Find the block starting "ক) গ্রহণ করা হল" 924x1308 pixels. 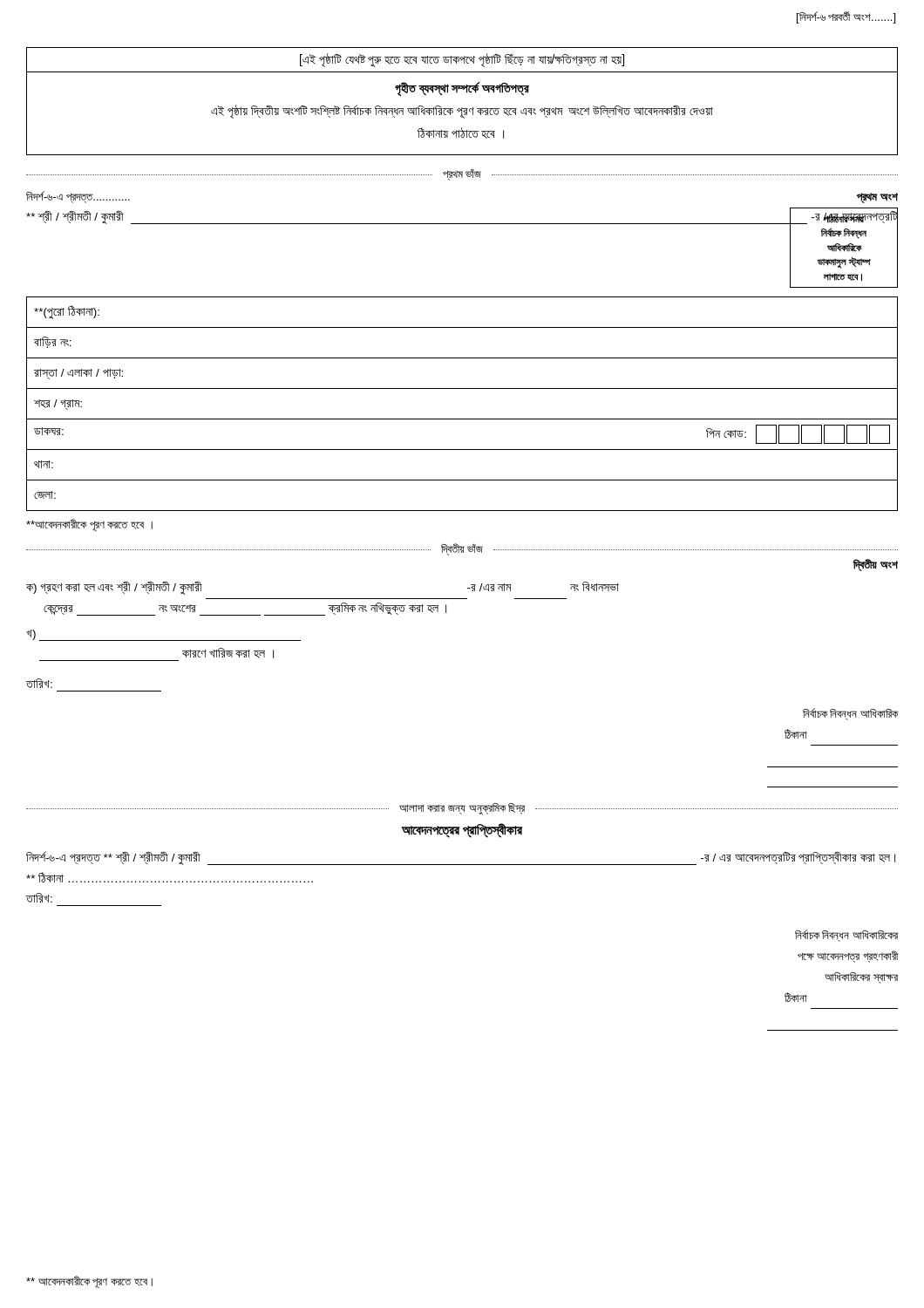pyautogui.click(x=322, y=590)
